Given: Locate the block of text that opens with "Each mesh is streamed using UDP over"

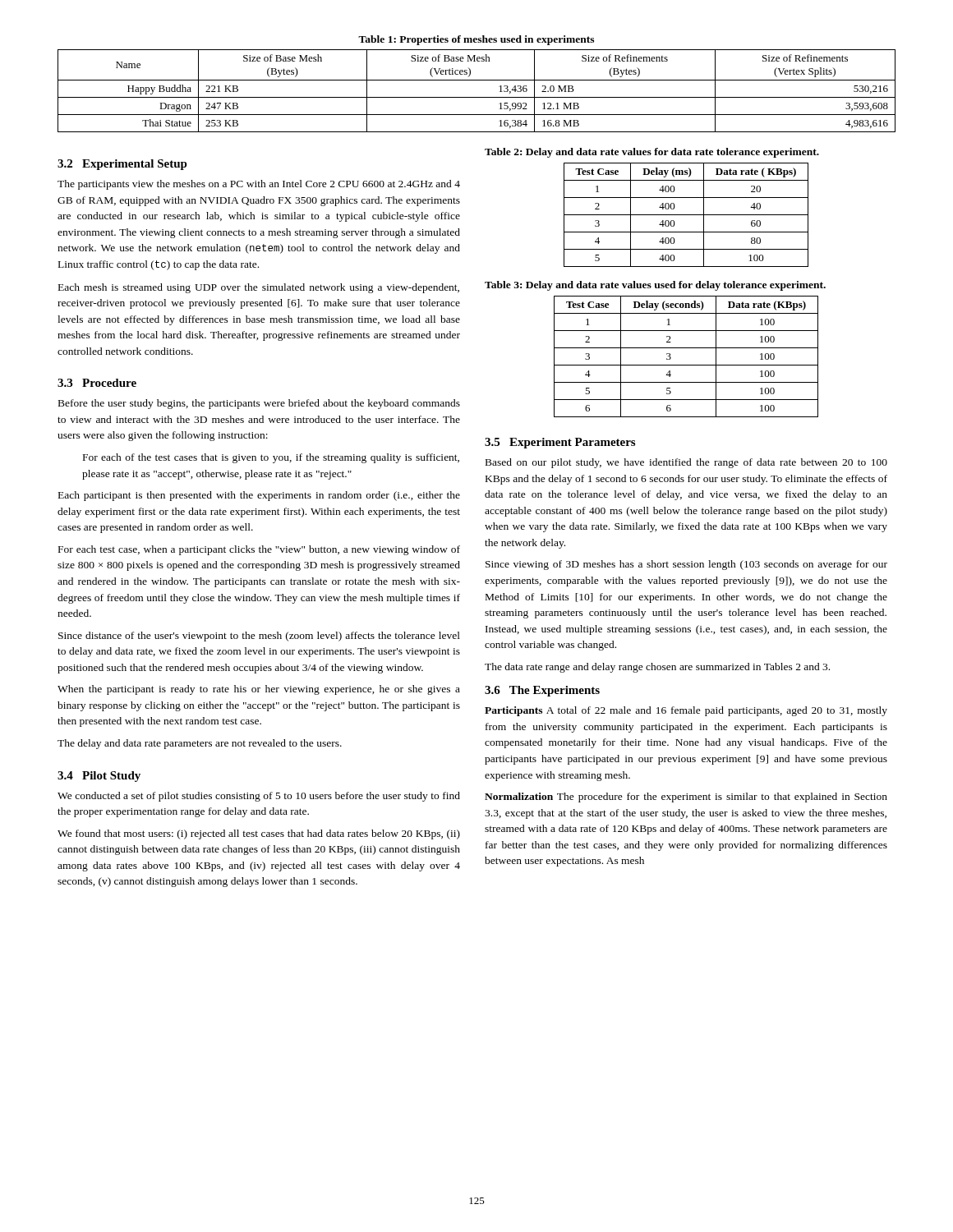Looking at the screenshot, I should tap(259, 319).
